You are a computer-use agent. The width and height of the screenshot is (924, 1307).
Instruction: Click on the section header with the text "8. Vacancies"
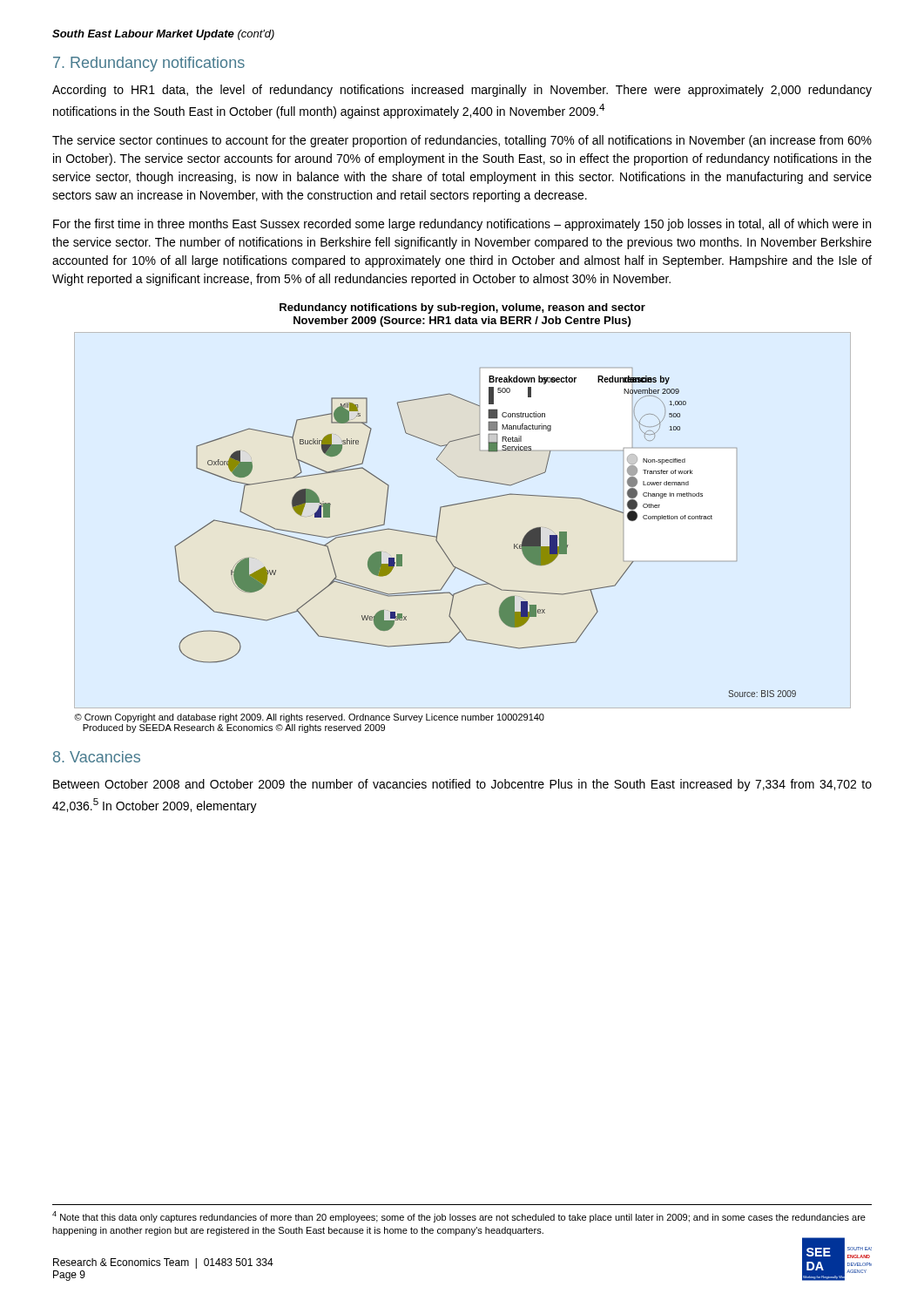tap(97, 757)
